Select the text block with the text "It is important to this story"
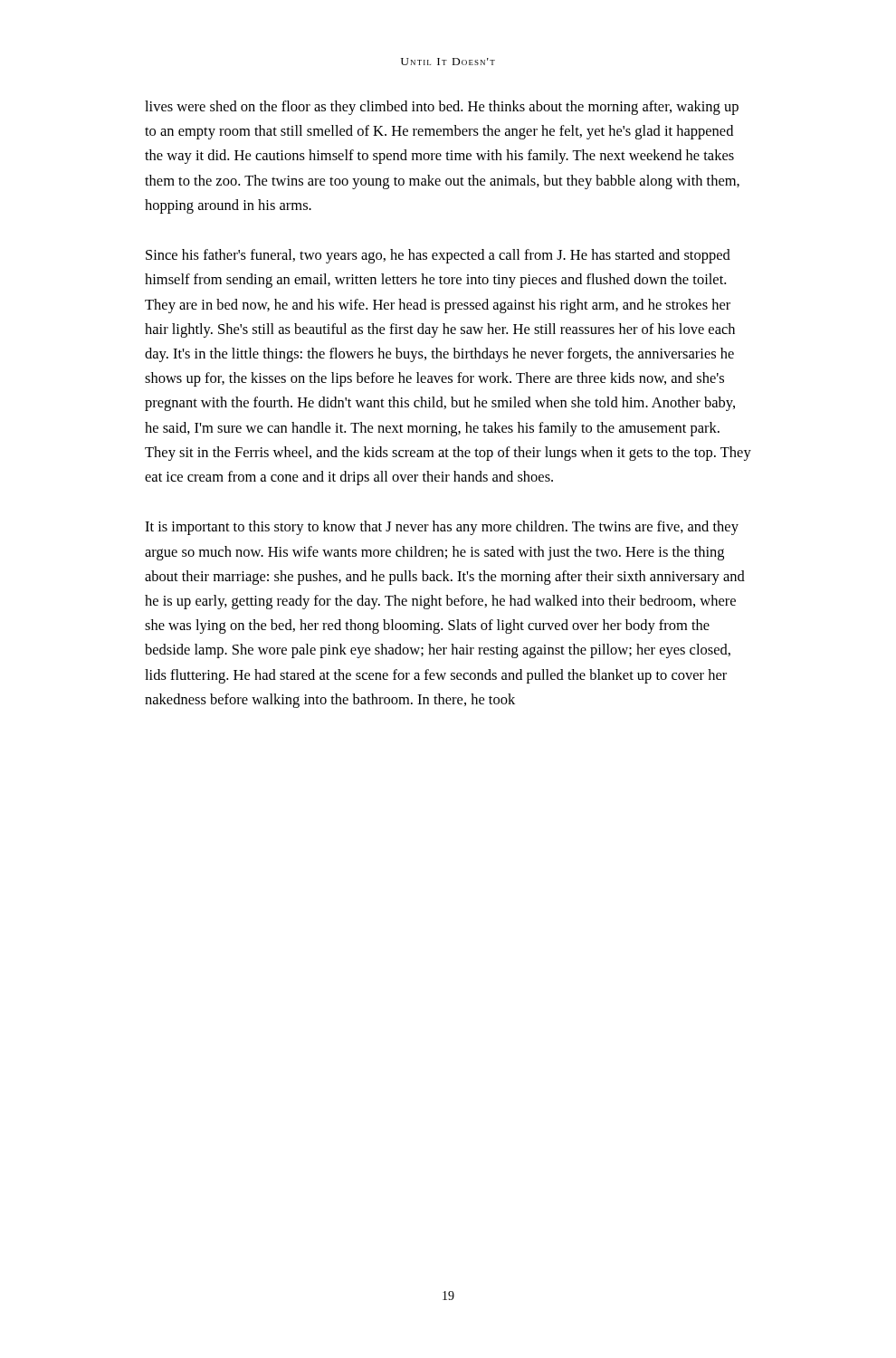Image resolution: width=896 pixels, height=1358 pixels. (445, 613)
